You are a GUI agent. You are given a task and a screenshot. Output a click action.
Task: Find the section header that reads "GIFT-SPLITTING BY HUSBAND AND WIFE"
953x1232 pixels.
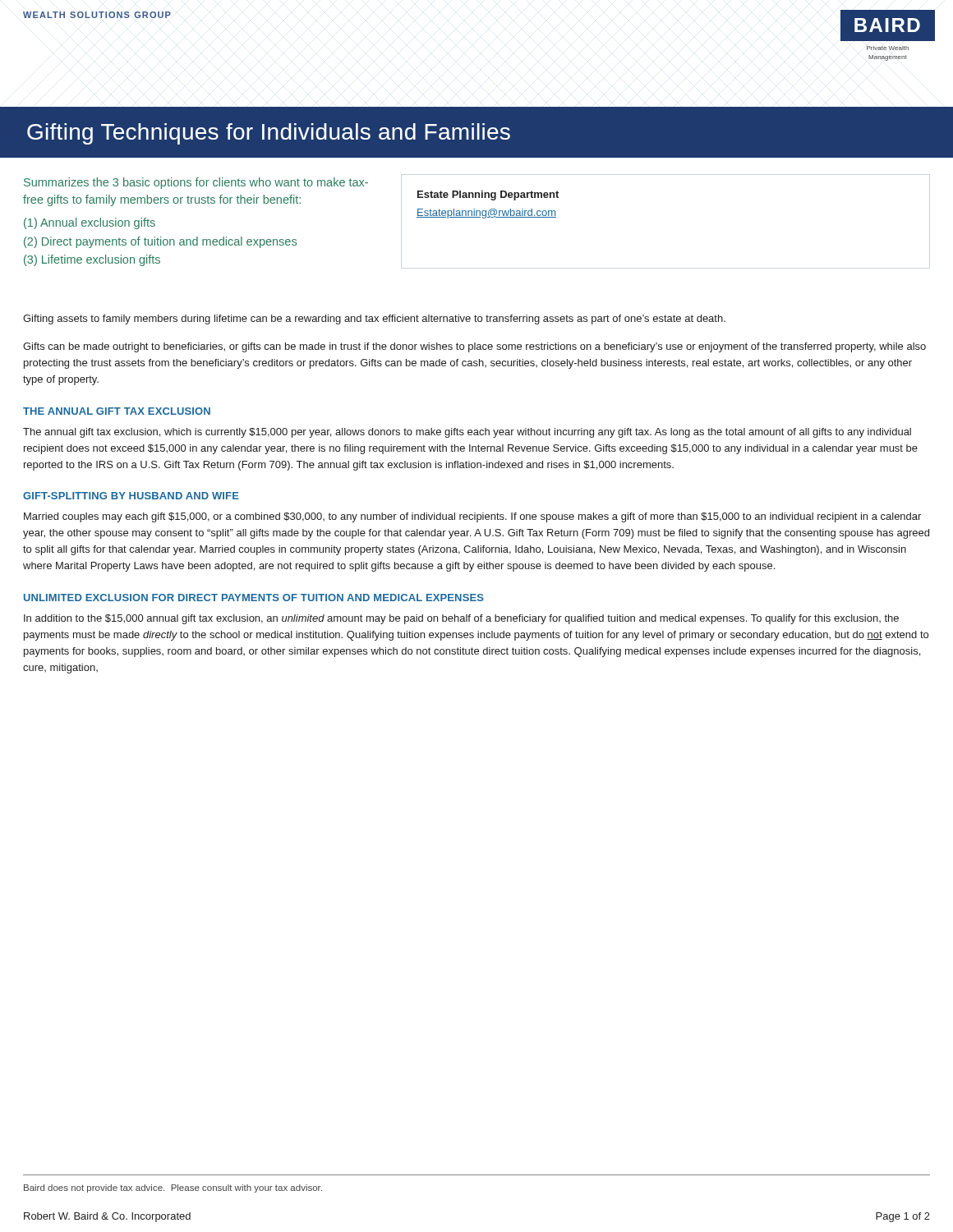pyautogui.click(x=131, y=496)
